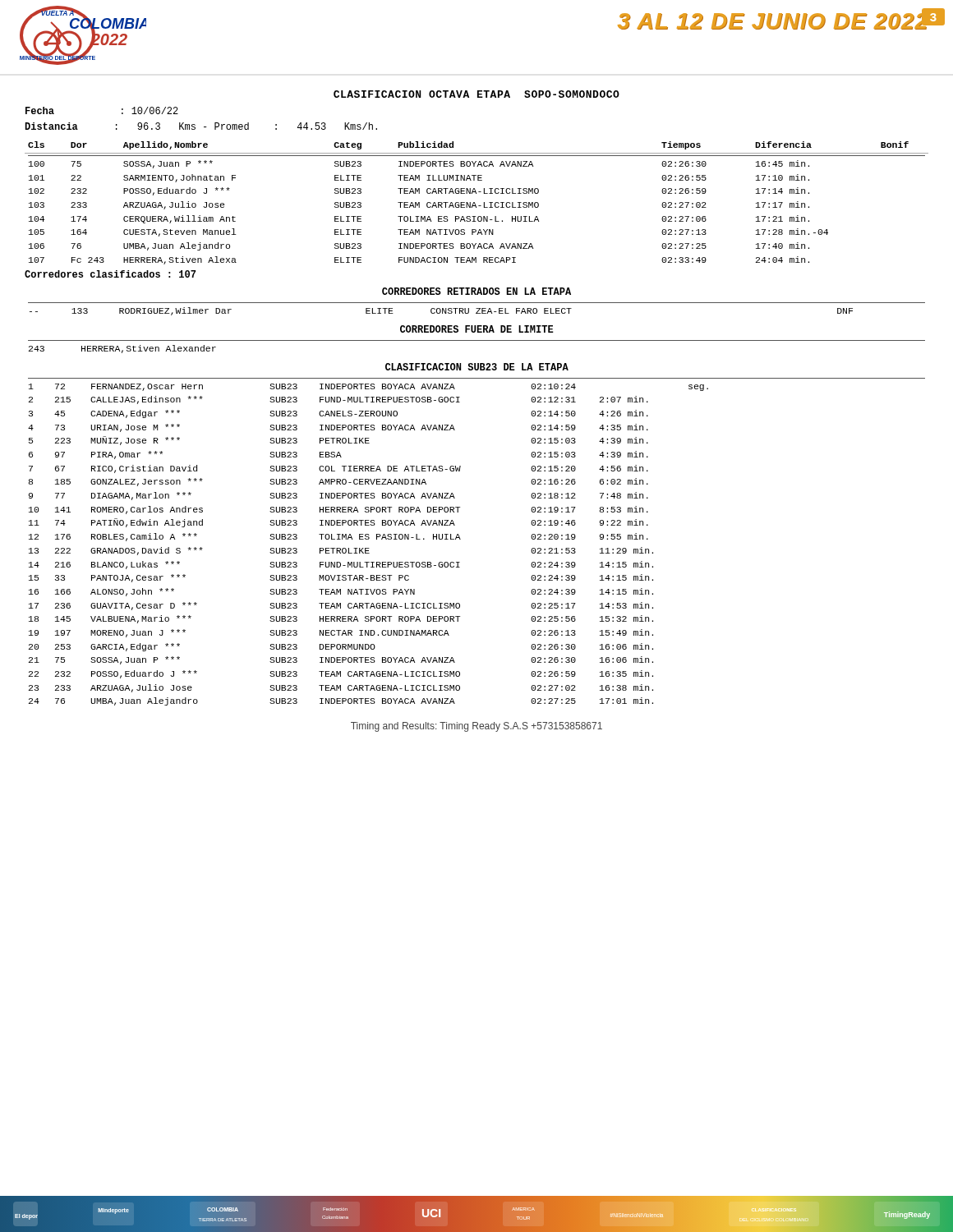Screen dimensions: 1232x953
Task: Find the block starting "Fecha : 10/06/22 Distancia"
Action: point(202,120)
